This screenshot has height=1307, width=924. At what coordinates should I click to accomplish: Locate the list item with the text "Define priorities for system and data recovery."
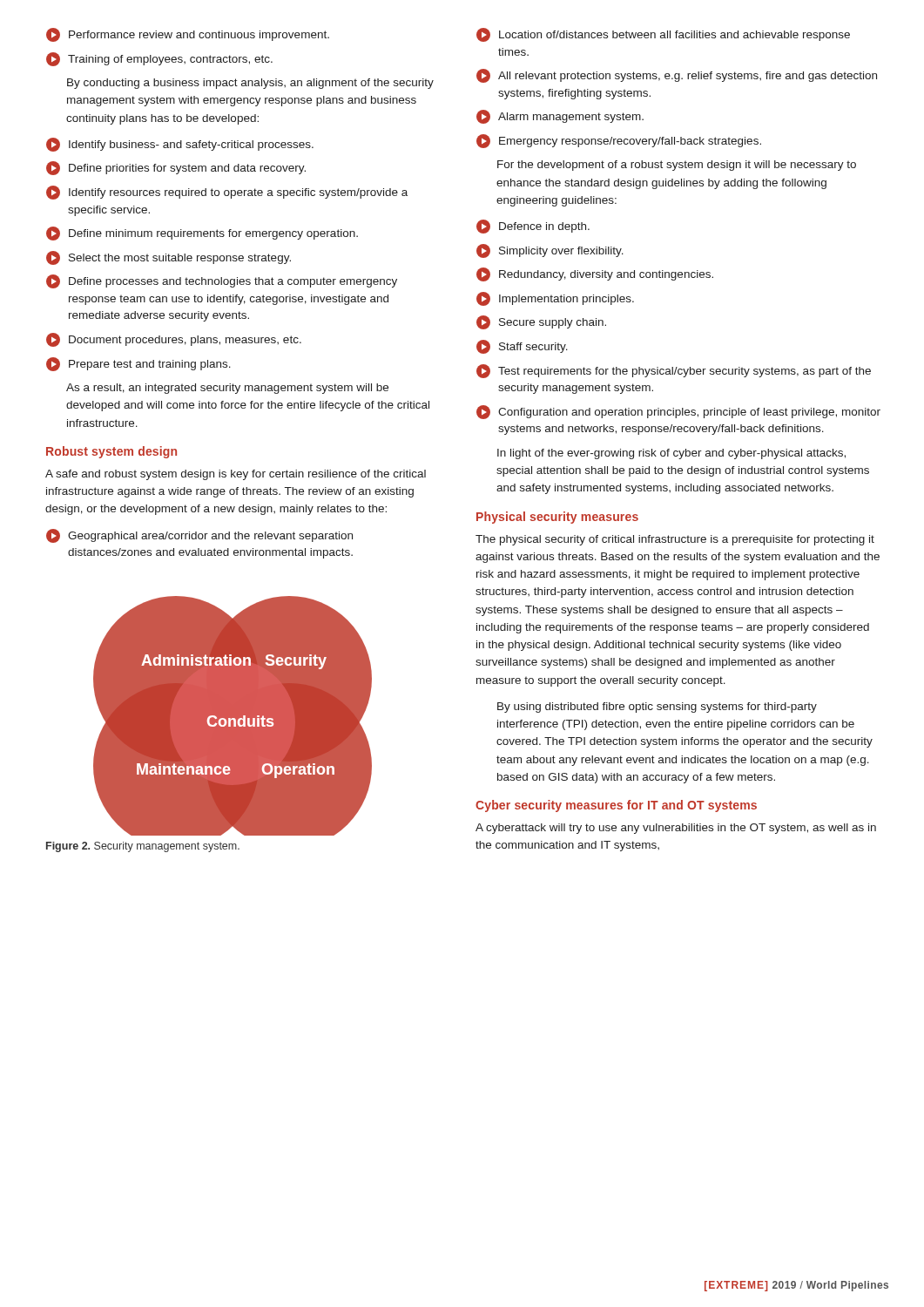point(241,168)
